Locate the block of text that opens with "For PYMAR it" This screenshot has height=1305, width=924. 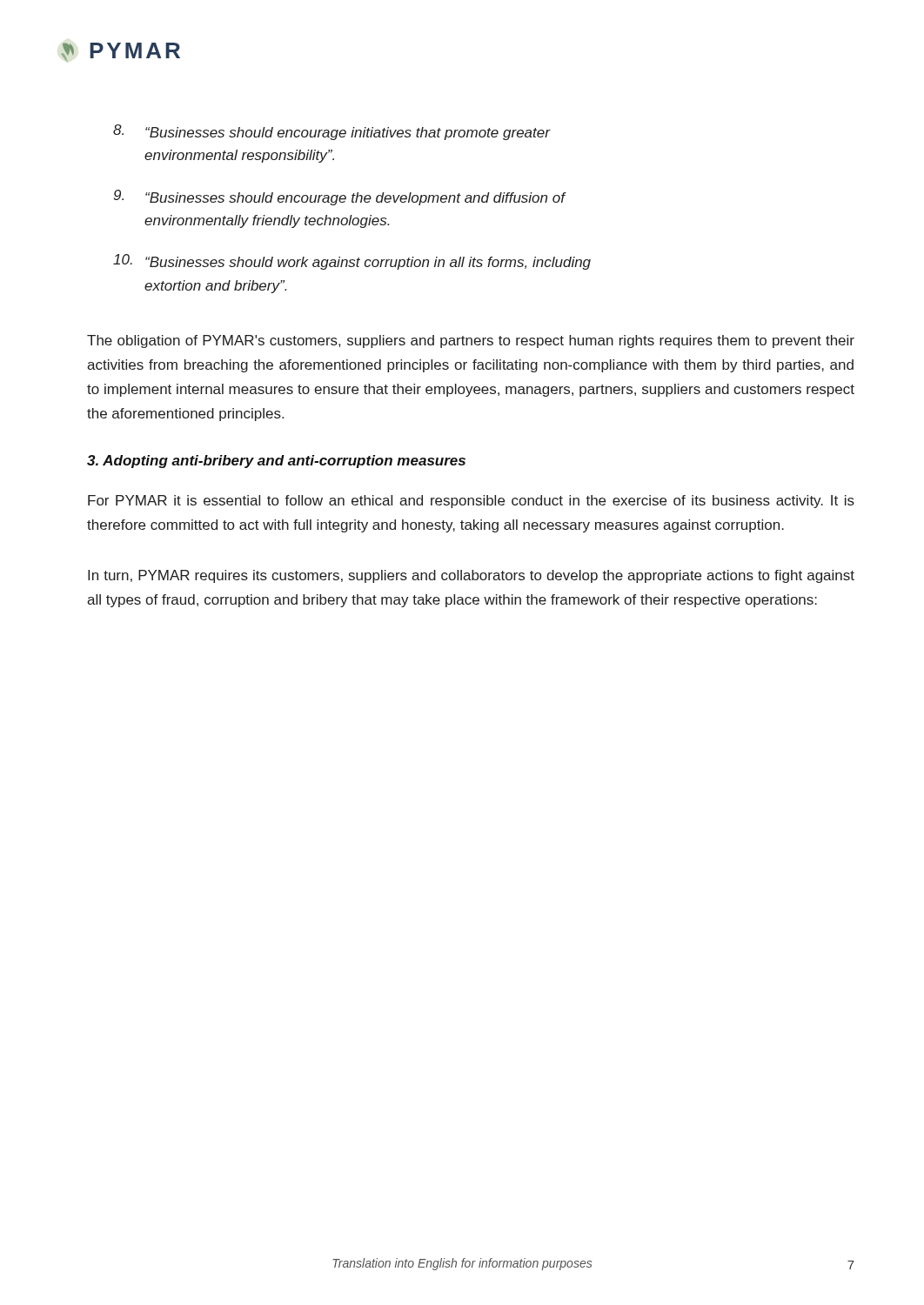471,513
